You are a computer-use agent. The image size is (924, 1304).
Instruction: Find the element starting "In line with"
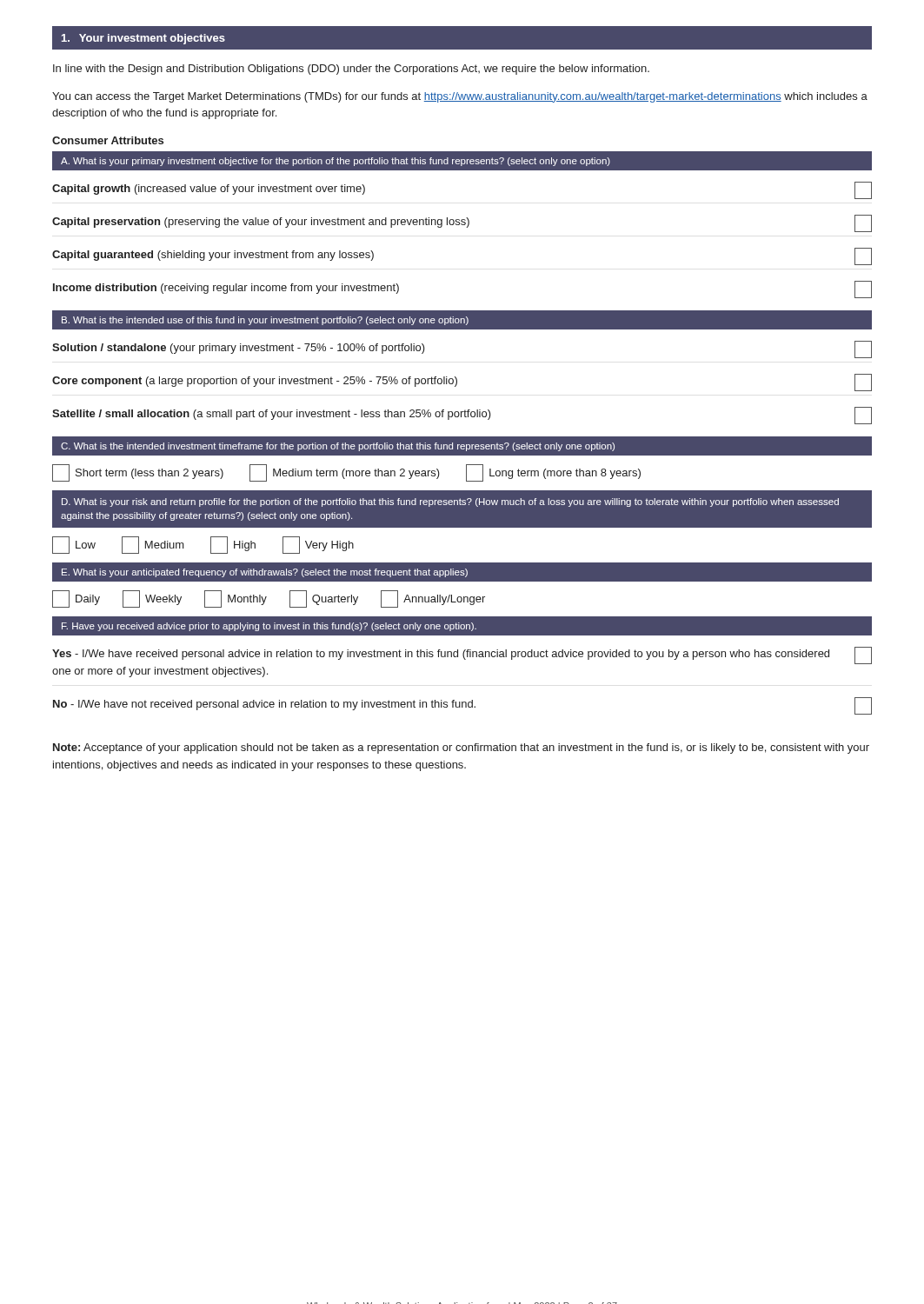(x=351, y=68)
